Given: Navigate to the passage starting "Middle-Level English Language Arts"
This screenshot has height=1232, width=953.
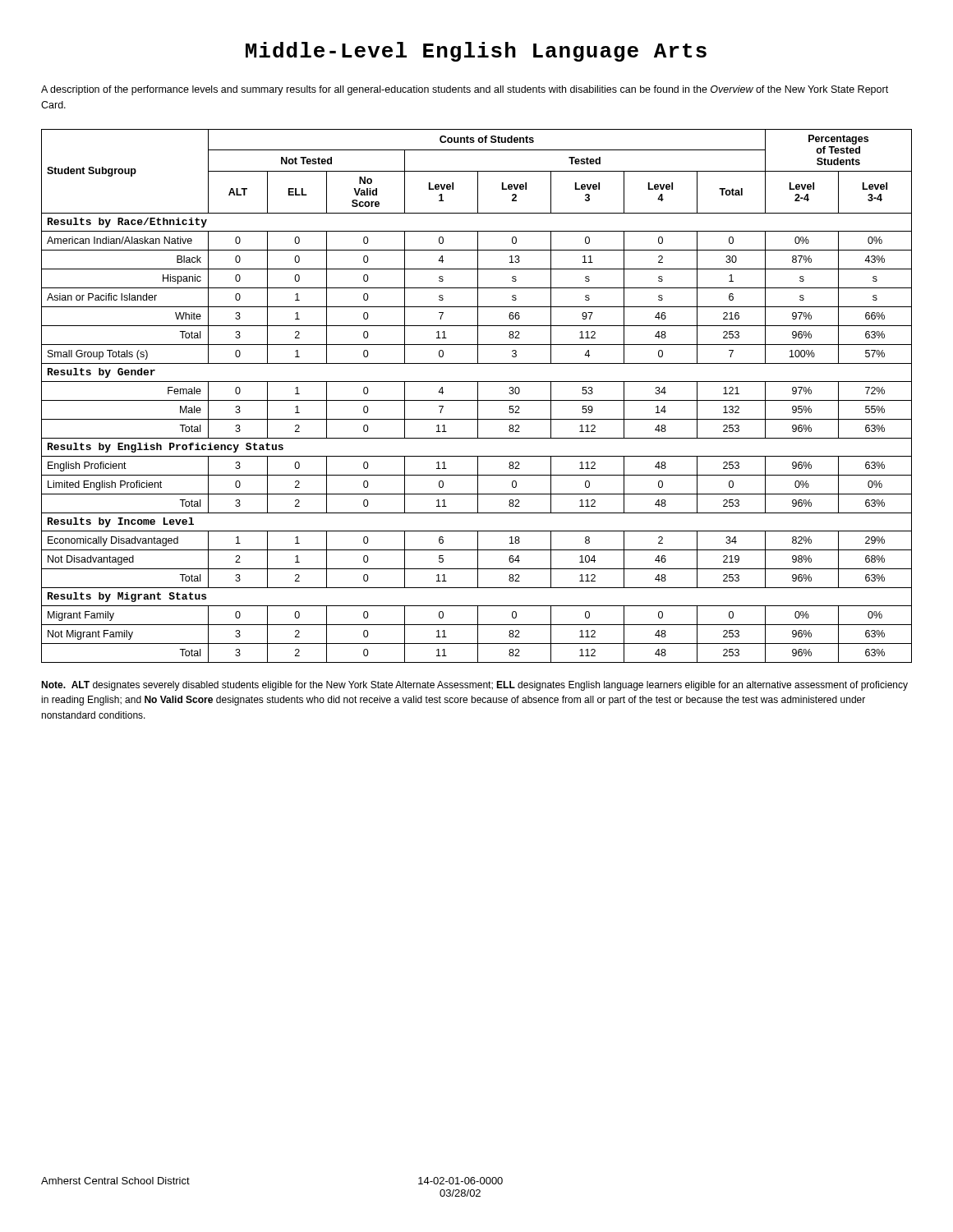Looking at the screenshot, I should point(476,52).
